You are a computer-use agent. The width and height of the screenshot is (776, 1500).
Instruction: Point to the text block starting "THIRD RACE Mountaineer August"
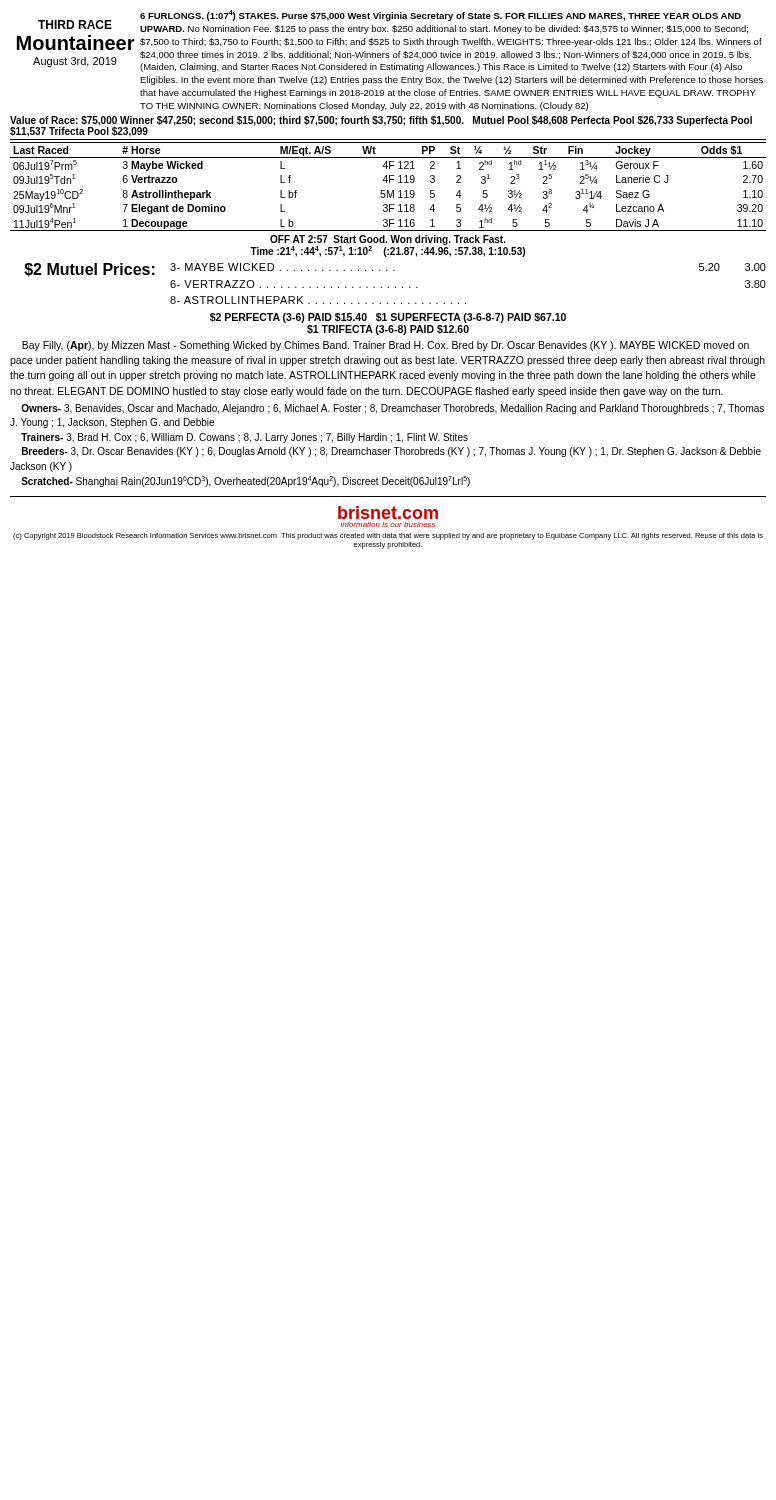coord(75,43)
